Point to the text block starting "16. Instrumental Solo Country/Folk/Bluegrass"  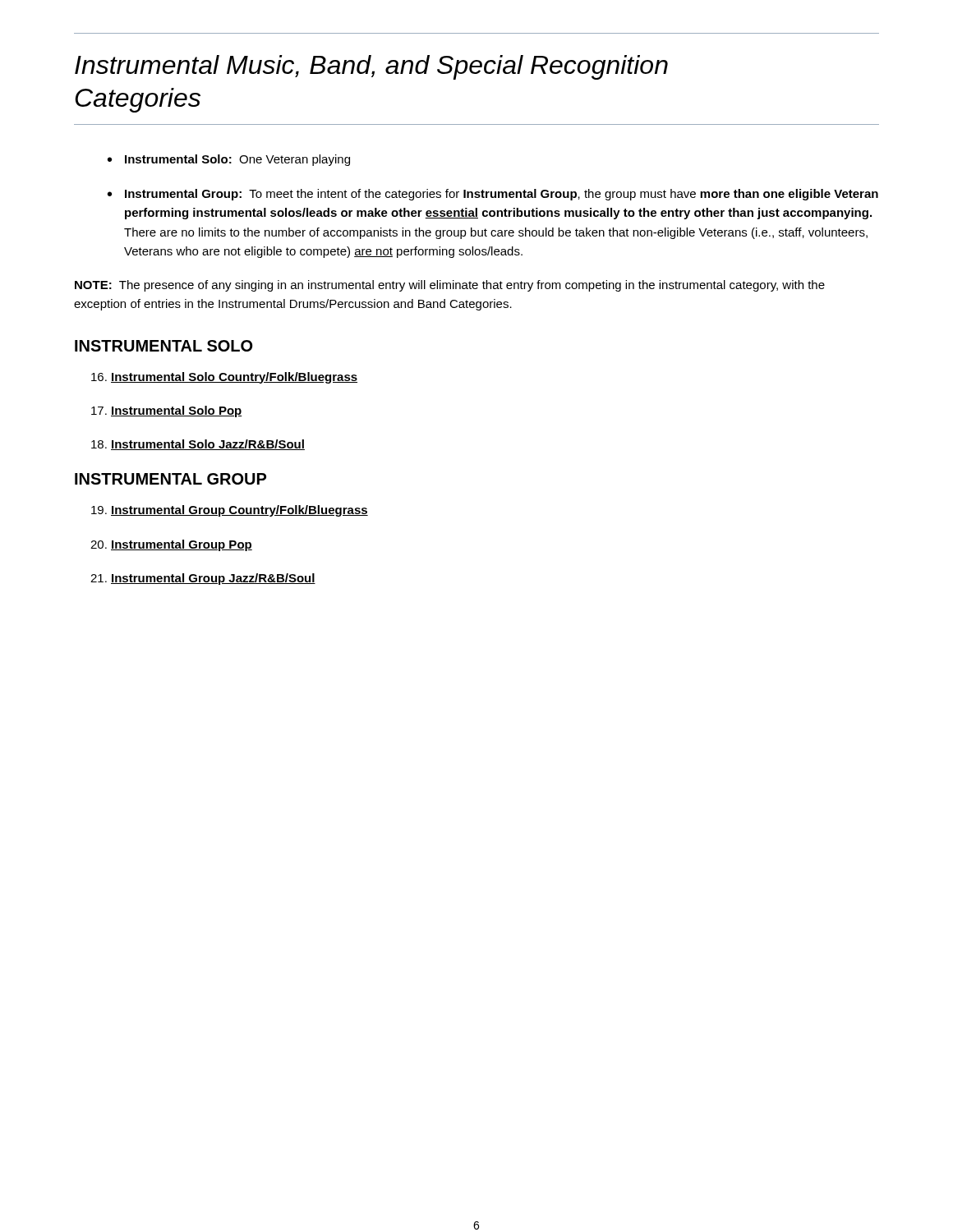coord(224,376)
